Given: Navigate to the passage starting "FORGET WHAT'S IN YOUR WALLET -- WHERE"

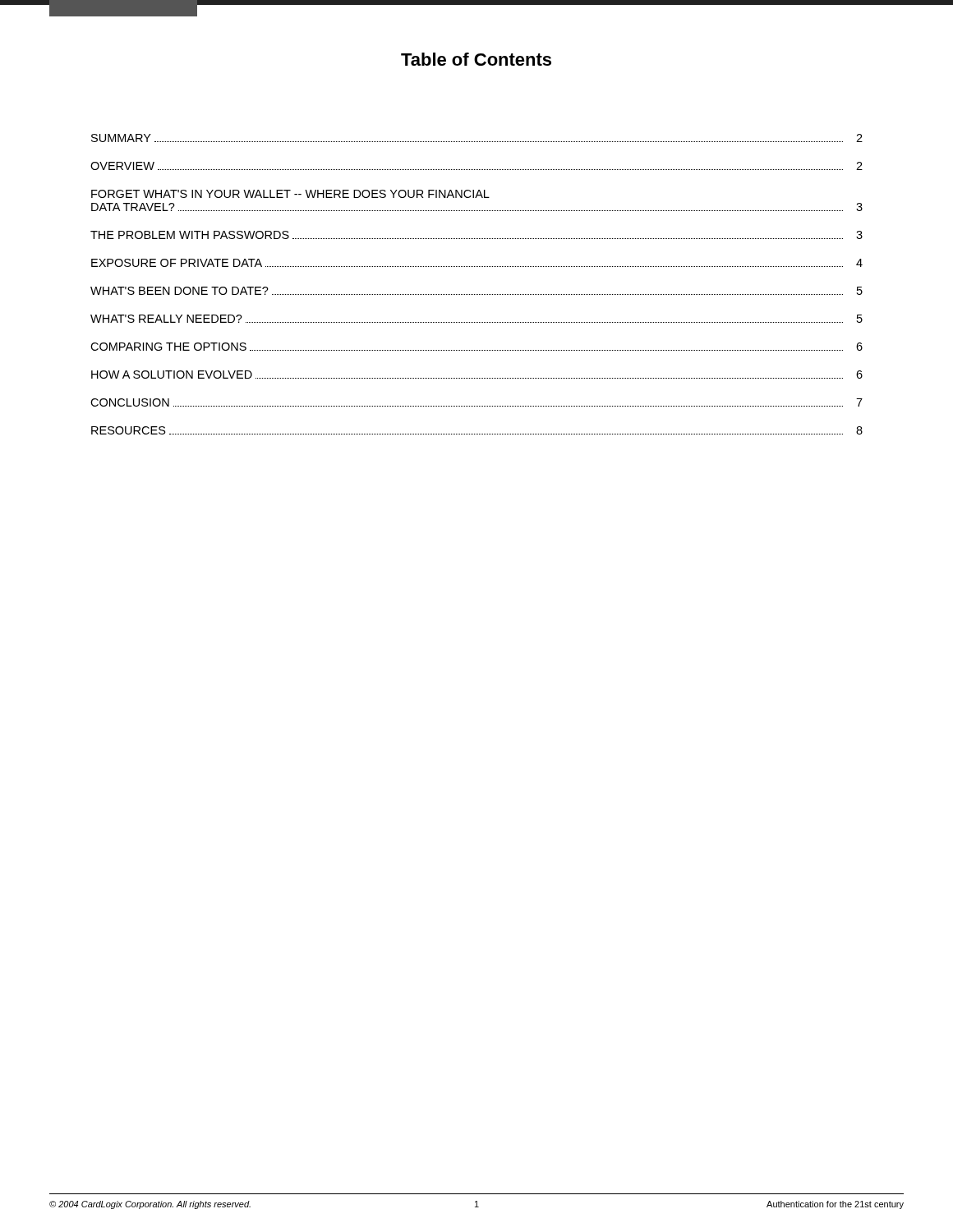Looking at the screenshot, I should (x=476, y=200).
